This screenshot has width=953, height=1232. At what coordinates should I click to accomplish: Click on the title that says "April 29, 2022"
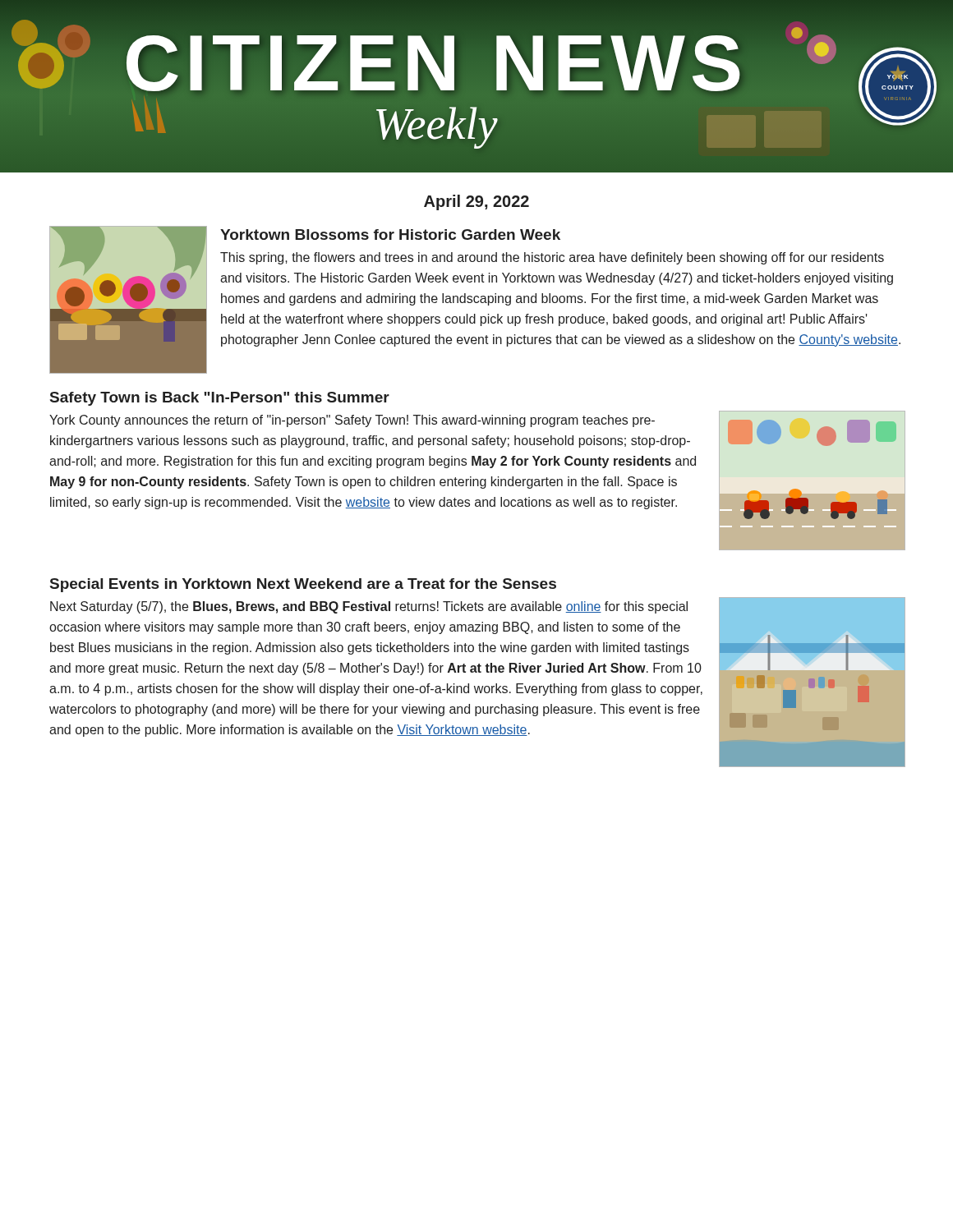click(476, 201)
